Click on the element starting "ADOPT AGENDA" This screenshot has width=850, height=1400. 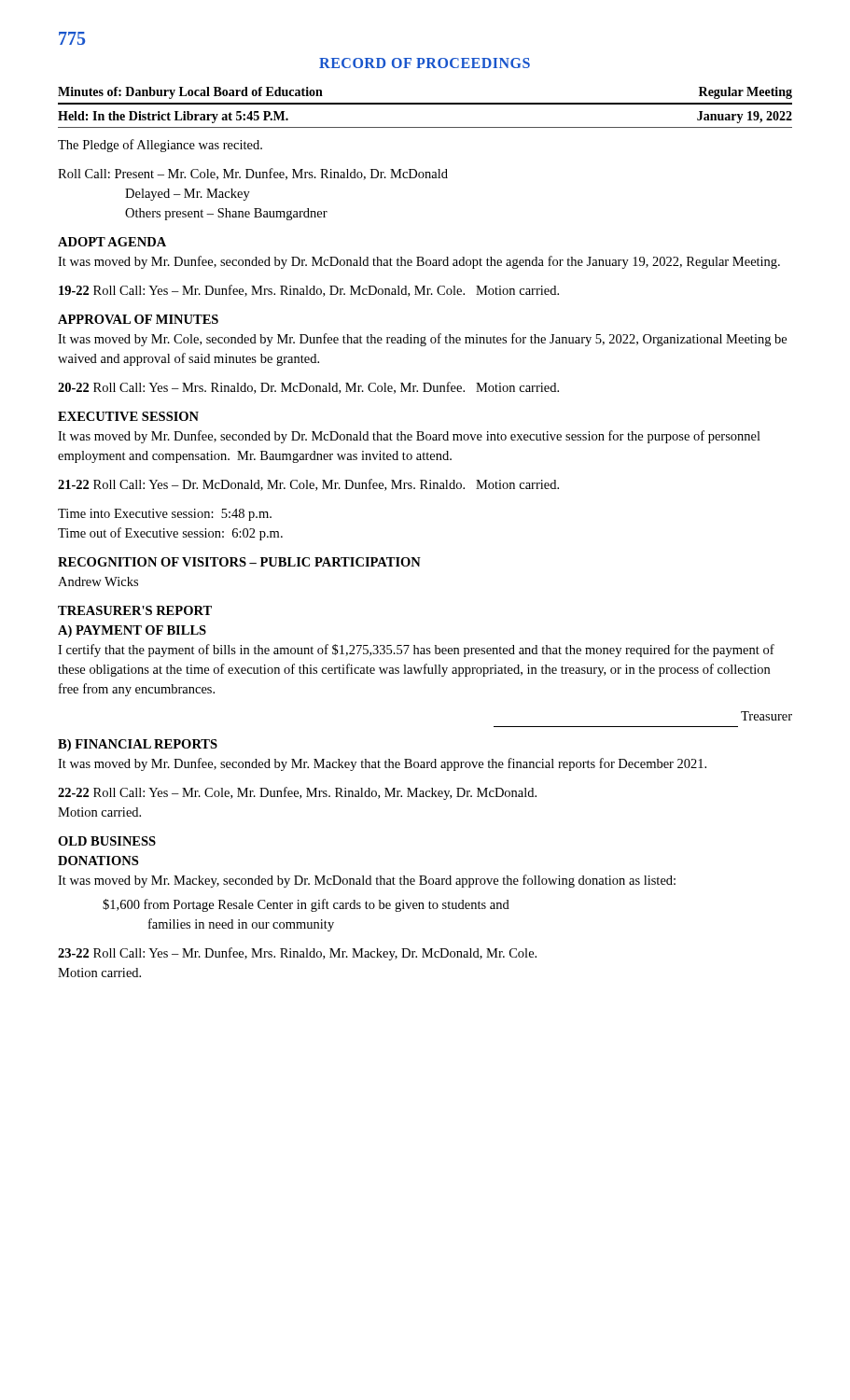coord(112,242)
